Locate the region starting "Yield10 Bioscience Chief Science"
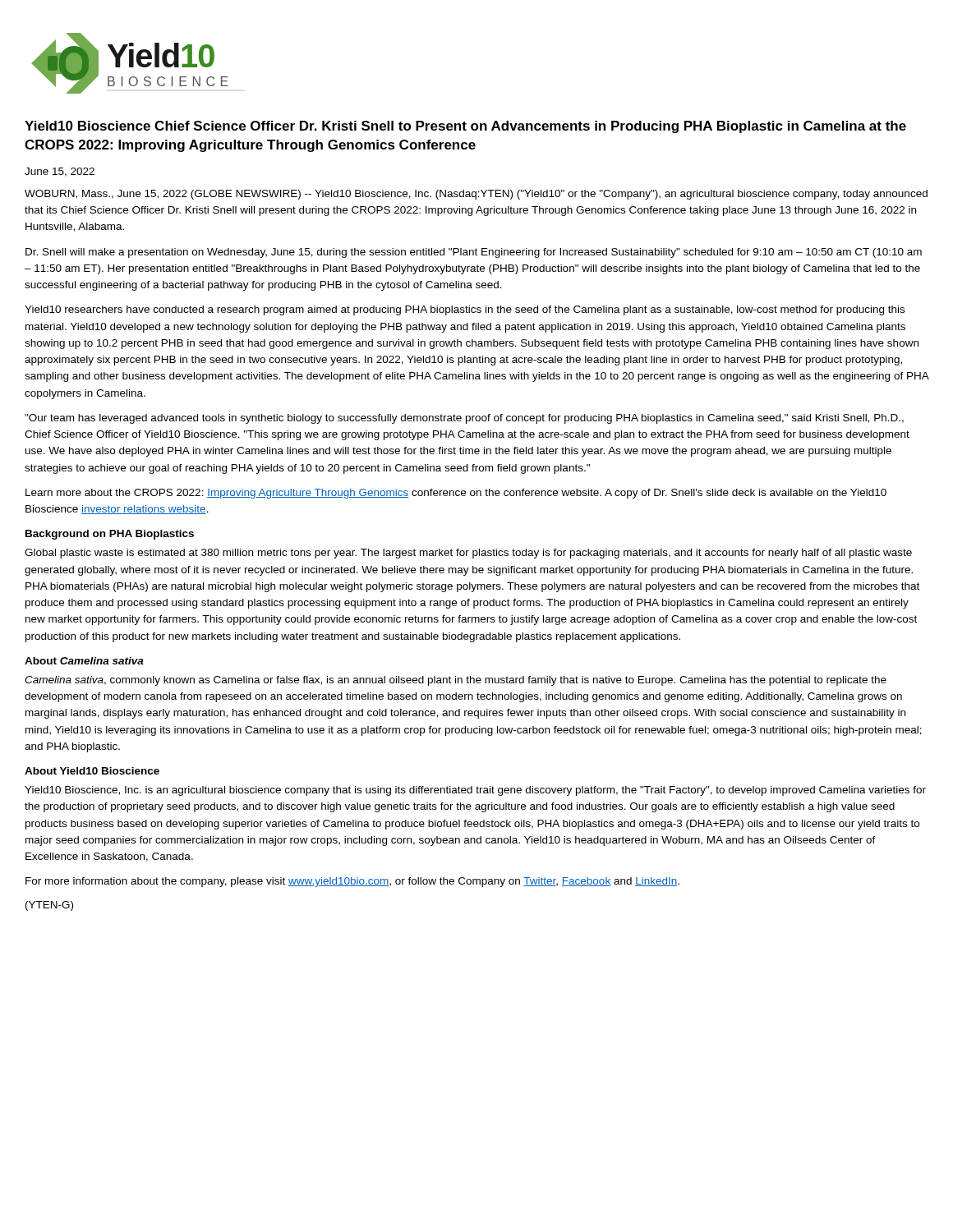Viewport: 953px width, 1232px height. [x=476, y=136]
